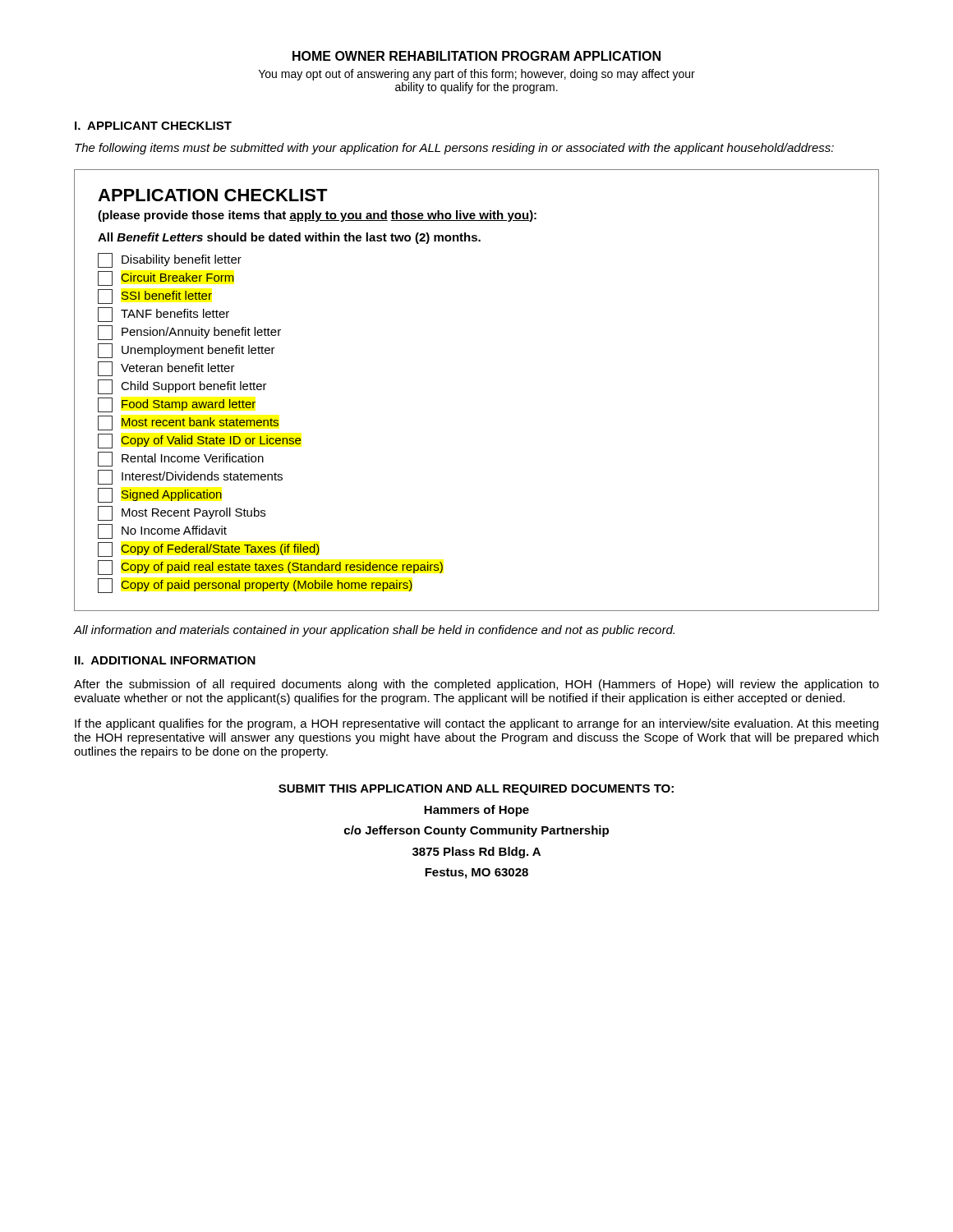This screenshot has height=1232, width=953.
Task: Locate the block starting "The following items must be submitted"
Action: point(454,147)
